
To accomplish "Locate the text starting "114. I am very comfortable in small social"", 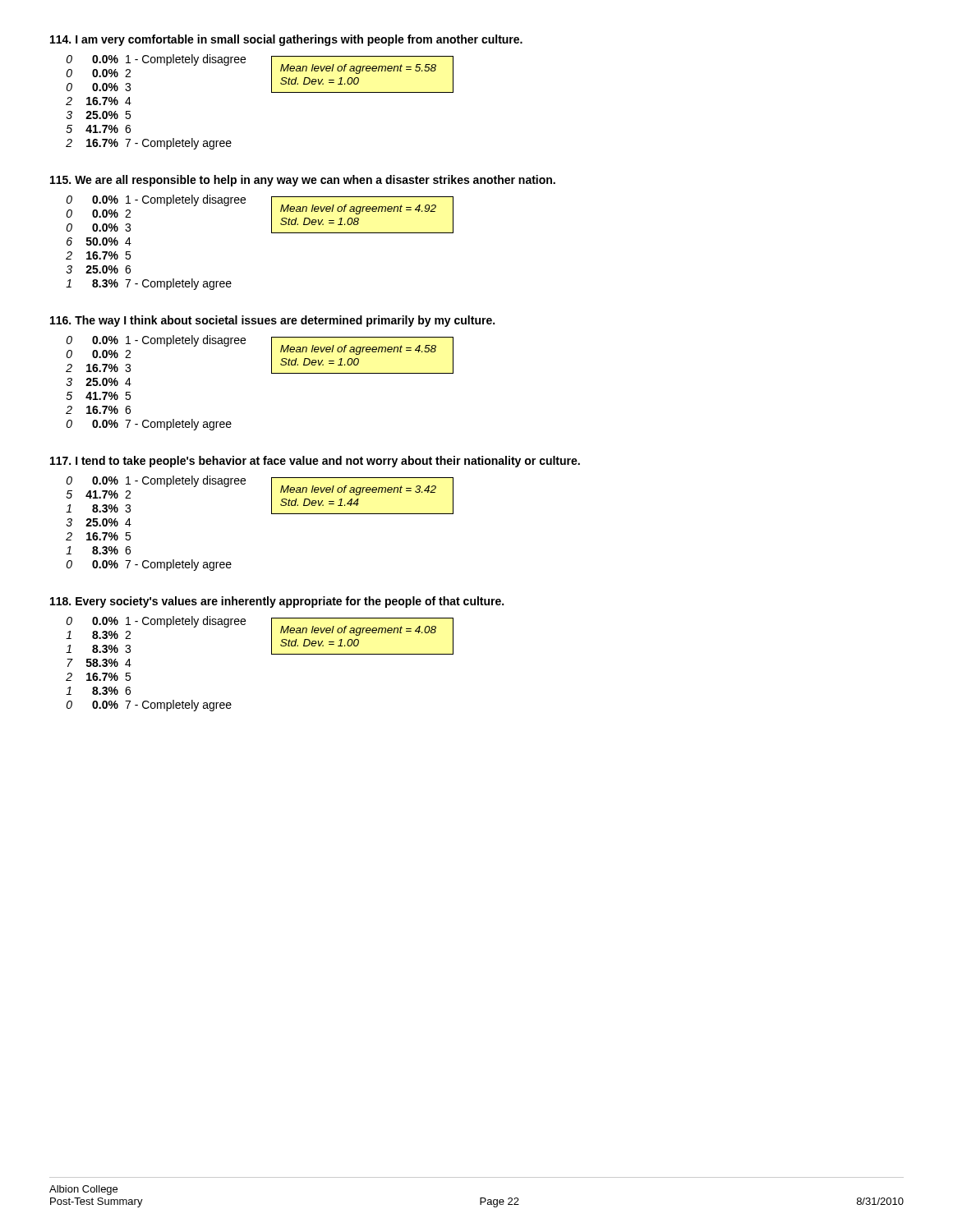I will click(286, 39).
